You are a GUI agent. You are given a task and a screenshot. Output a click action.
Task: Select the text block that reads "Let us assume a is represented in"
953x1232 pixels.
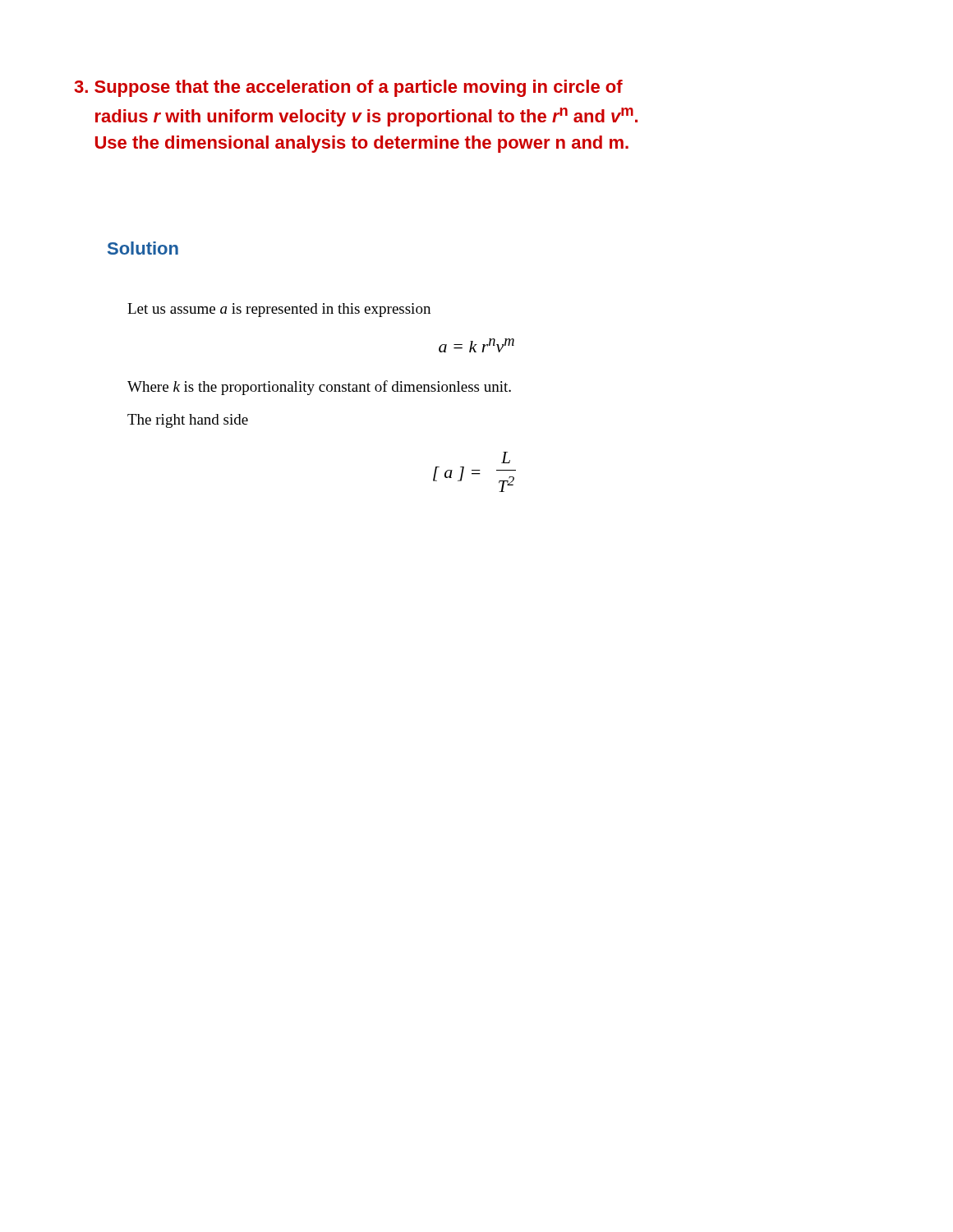point(279,308)
